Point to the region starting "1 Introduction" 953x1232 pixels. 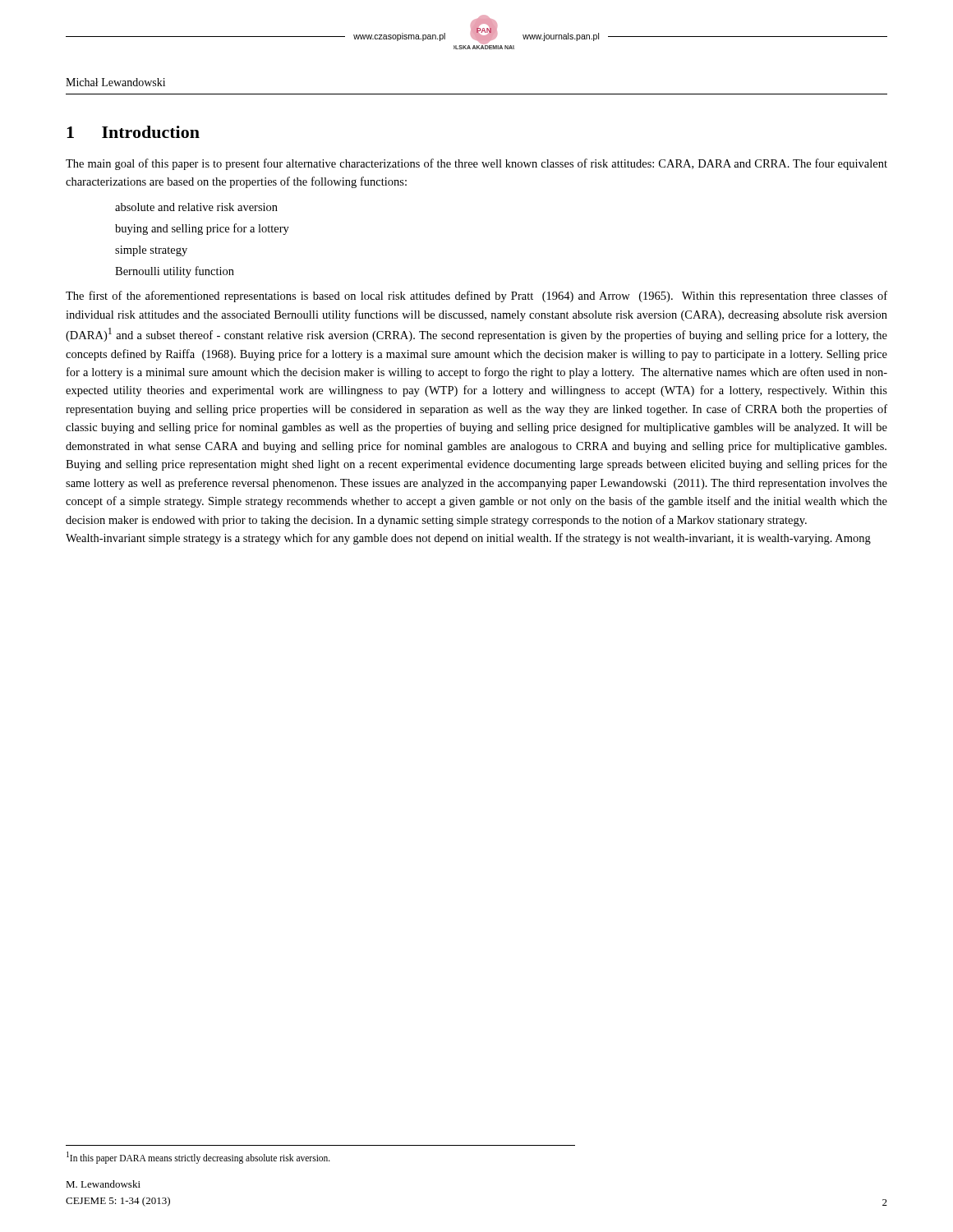[133, 132]
